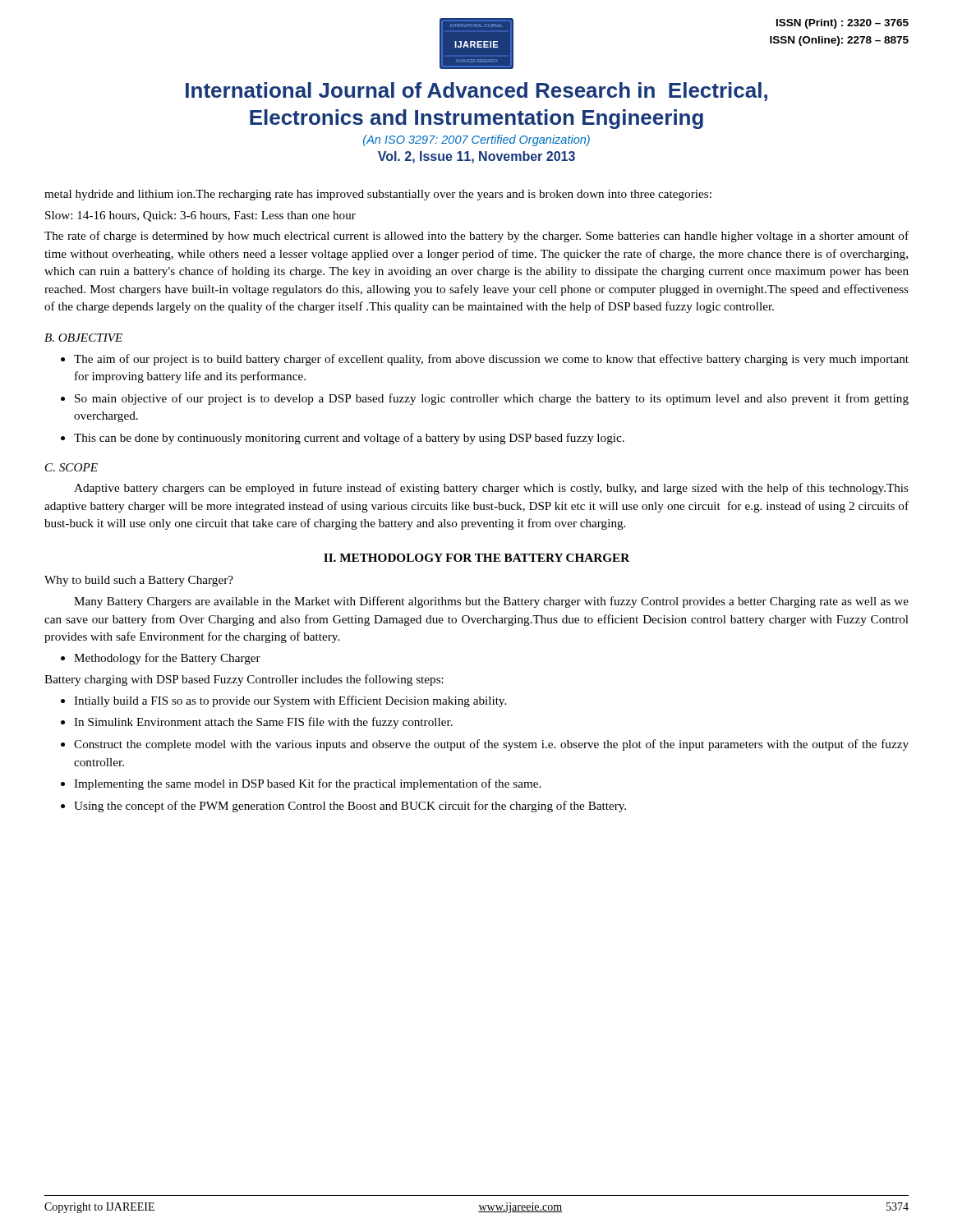Image resolution: width=953 pixels, height=1232 pixels.
Task: Find the element starting "metal hydride and lithium"
Action: tap(476, 250)
